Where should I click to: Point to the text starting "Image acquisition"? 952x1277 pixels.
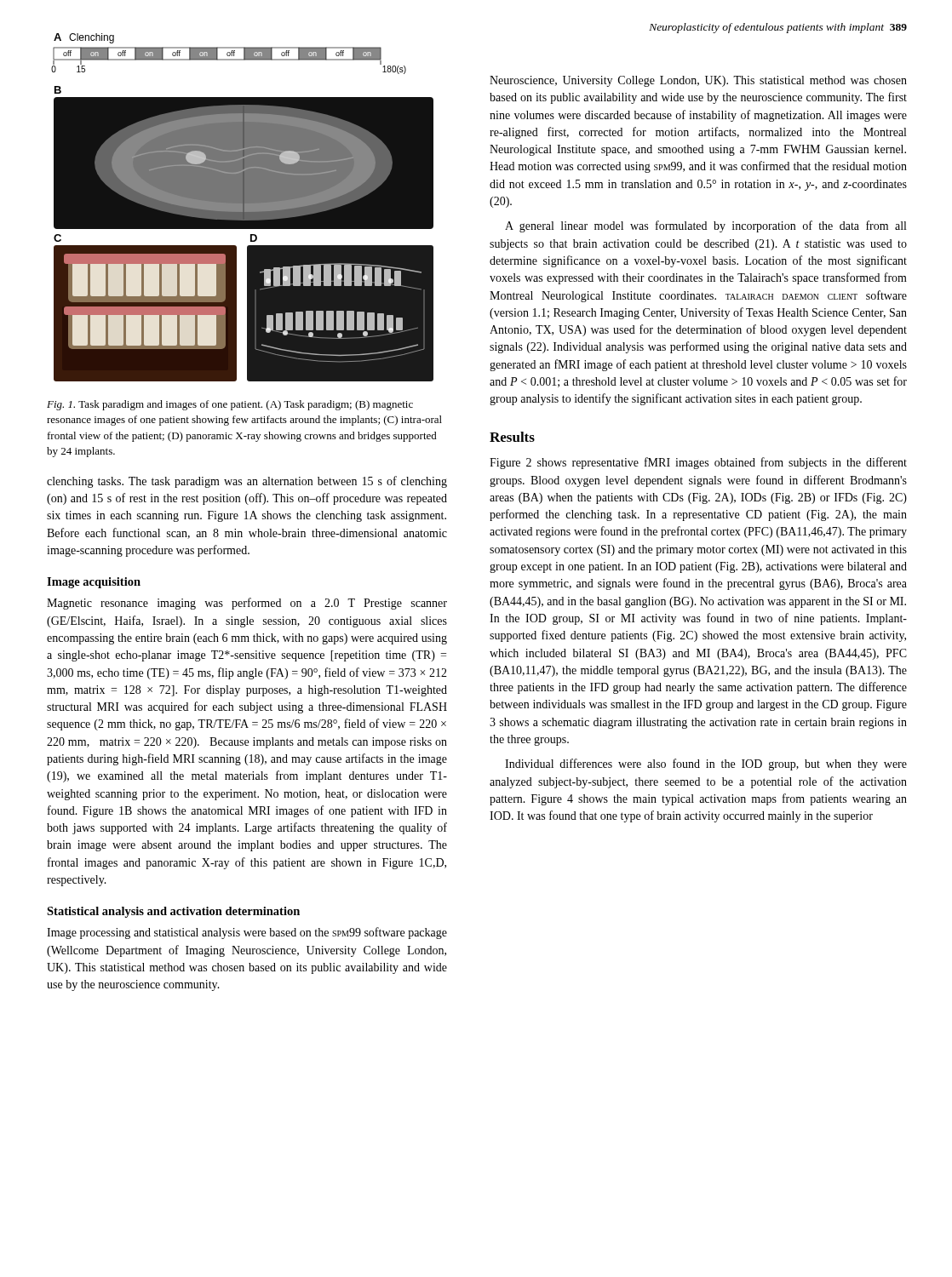pos(94,582)
